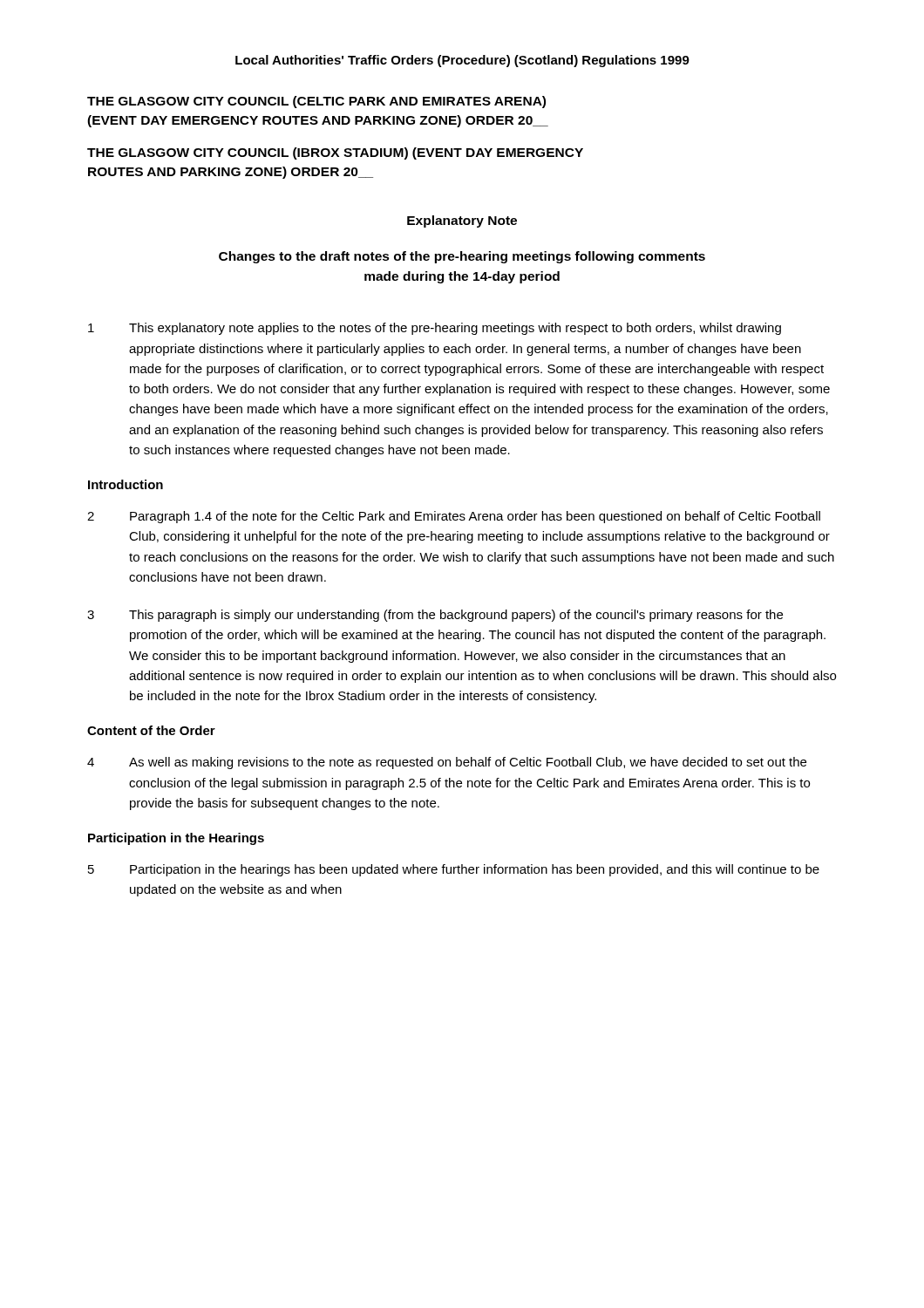Find the section header that reads "Changes to the draft"

[462, 266]
